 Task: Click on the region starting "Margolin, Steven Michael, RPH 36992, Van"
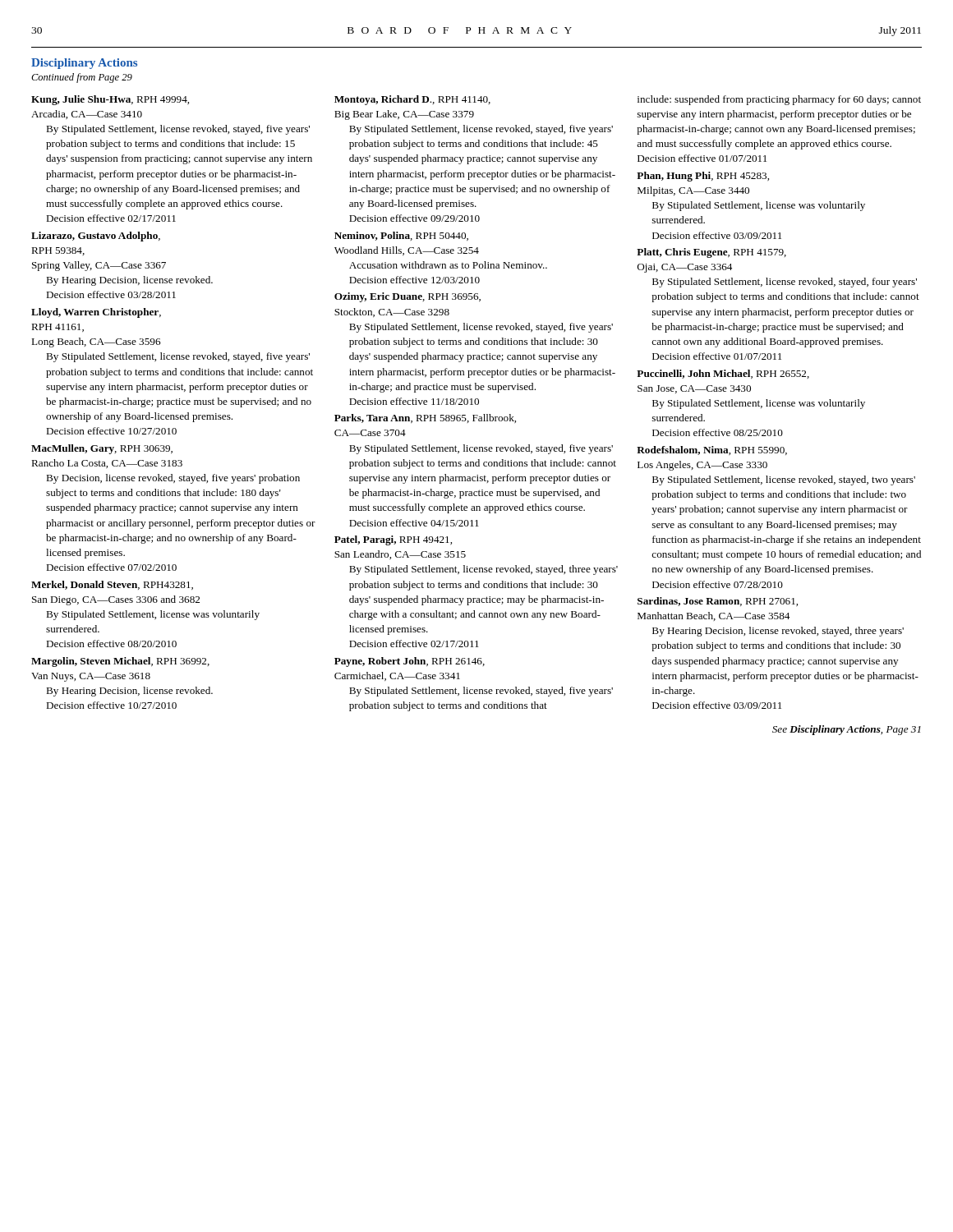[x=174, y=683]
